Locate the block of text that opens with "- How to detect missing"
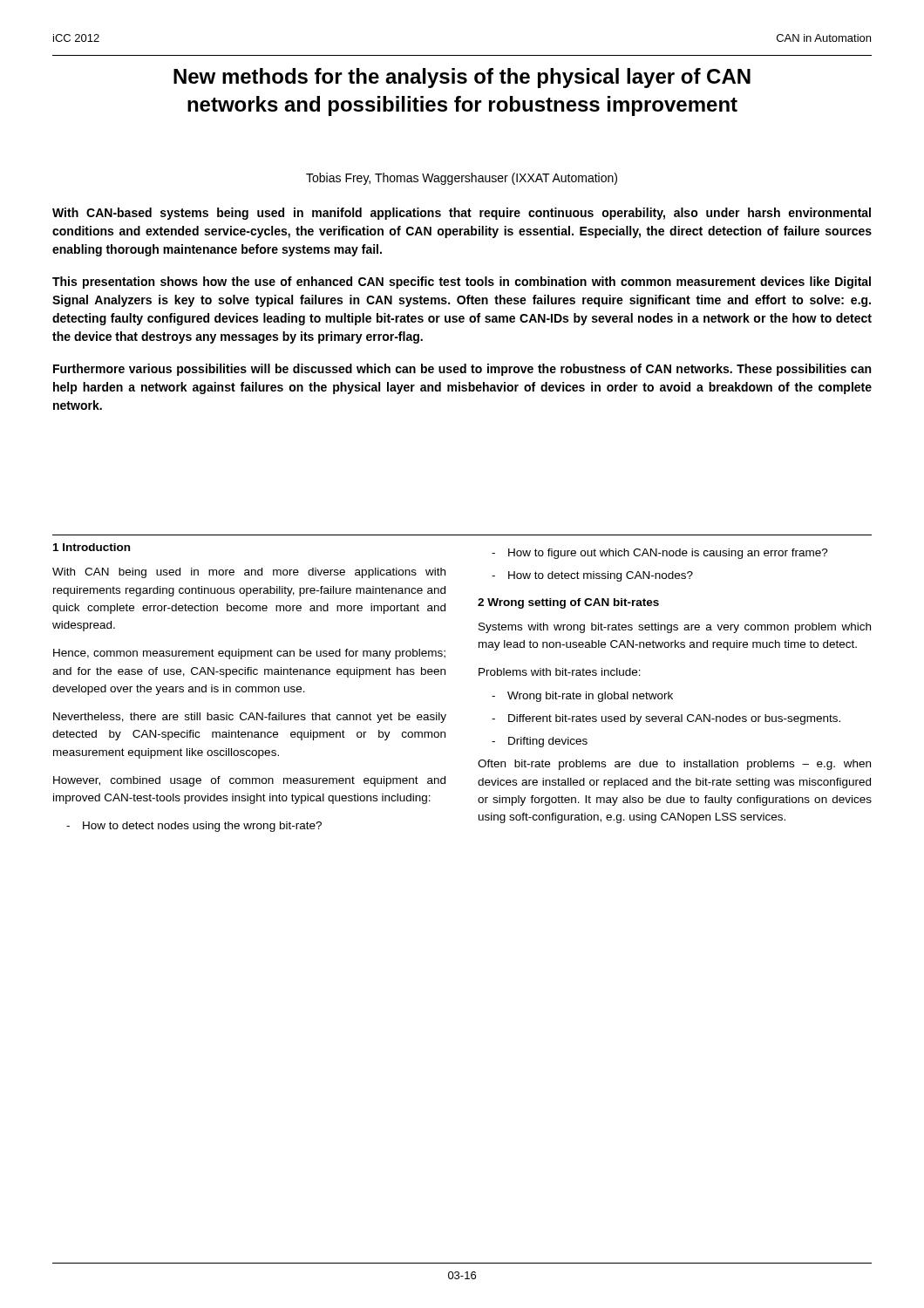Image resolution: width=924 pixels, height=1308 pixels. click(x=682, y=576)
